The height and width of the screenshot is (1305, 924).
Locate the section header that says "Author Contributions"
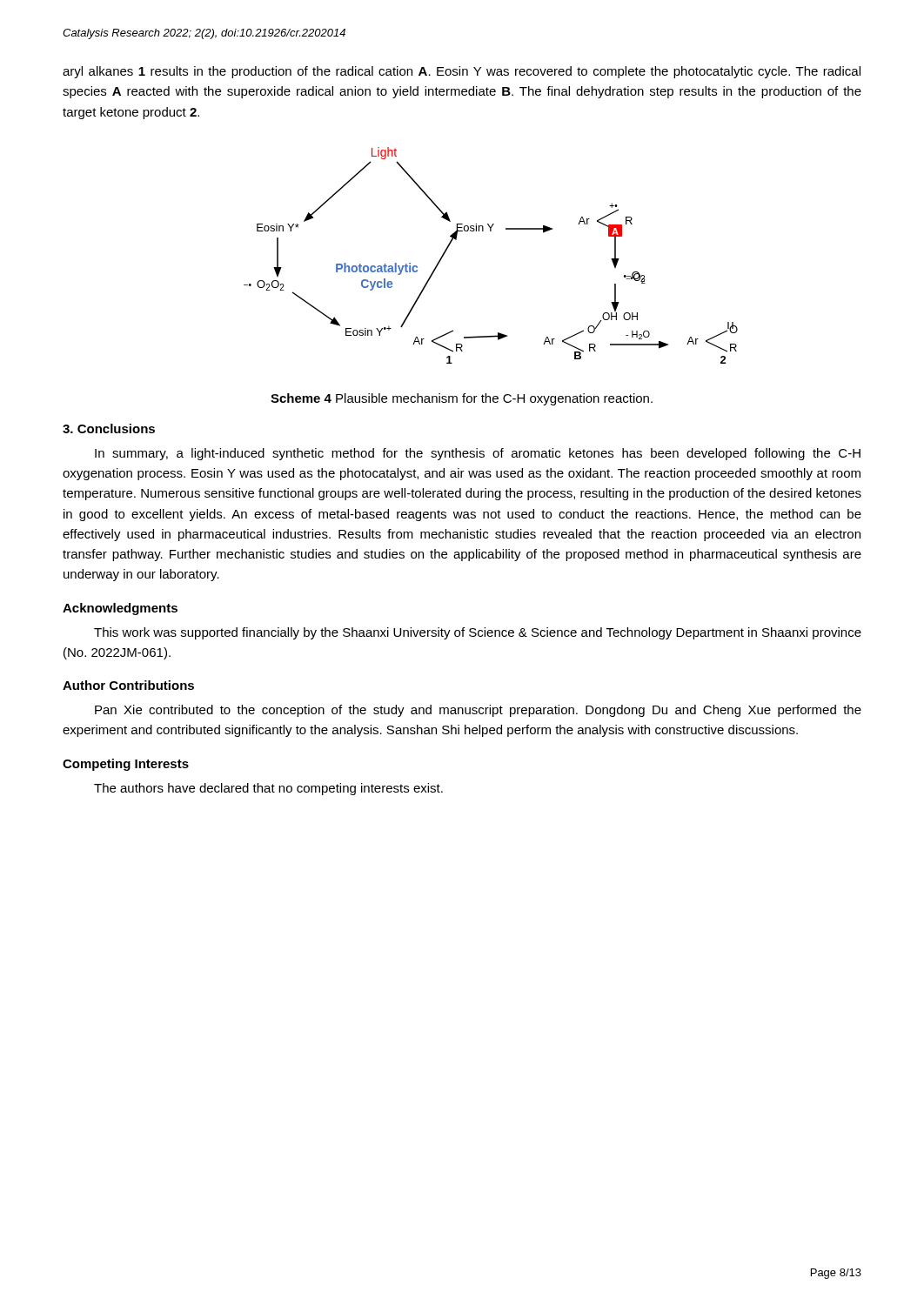pos(129,685)
